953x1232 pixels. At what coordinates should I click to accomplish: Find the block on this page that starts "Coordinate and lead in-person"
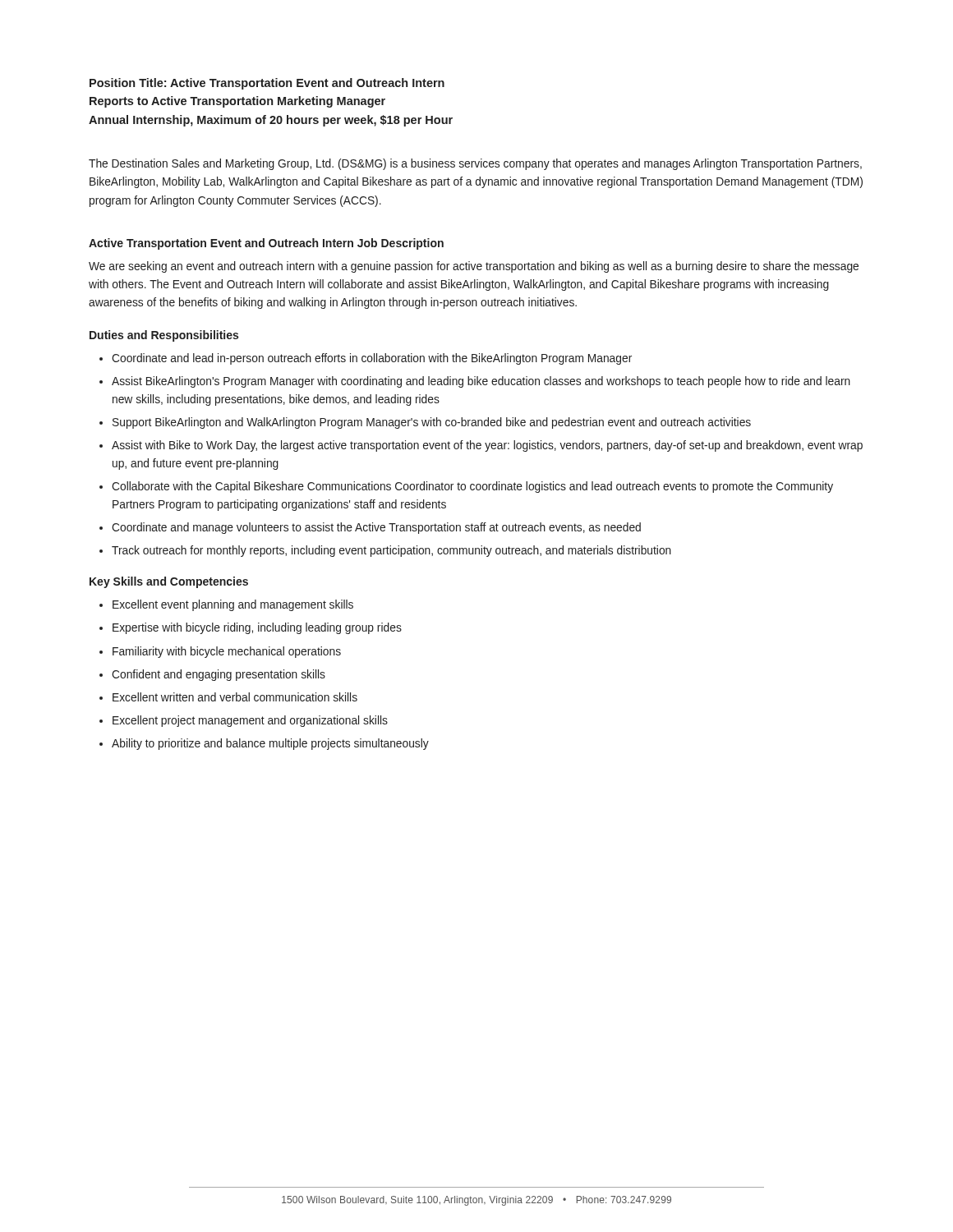click(x=372, y=358)
